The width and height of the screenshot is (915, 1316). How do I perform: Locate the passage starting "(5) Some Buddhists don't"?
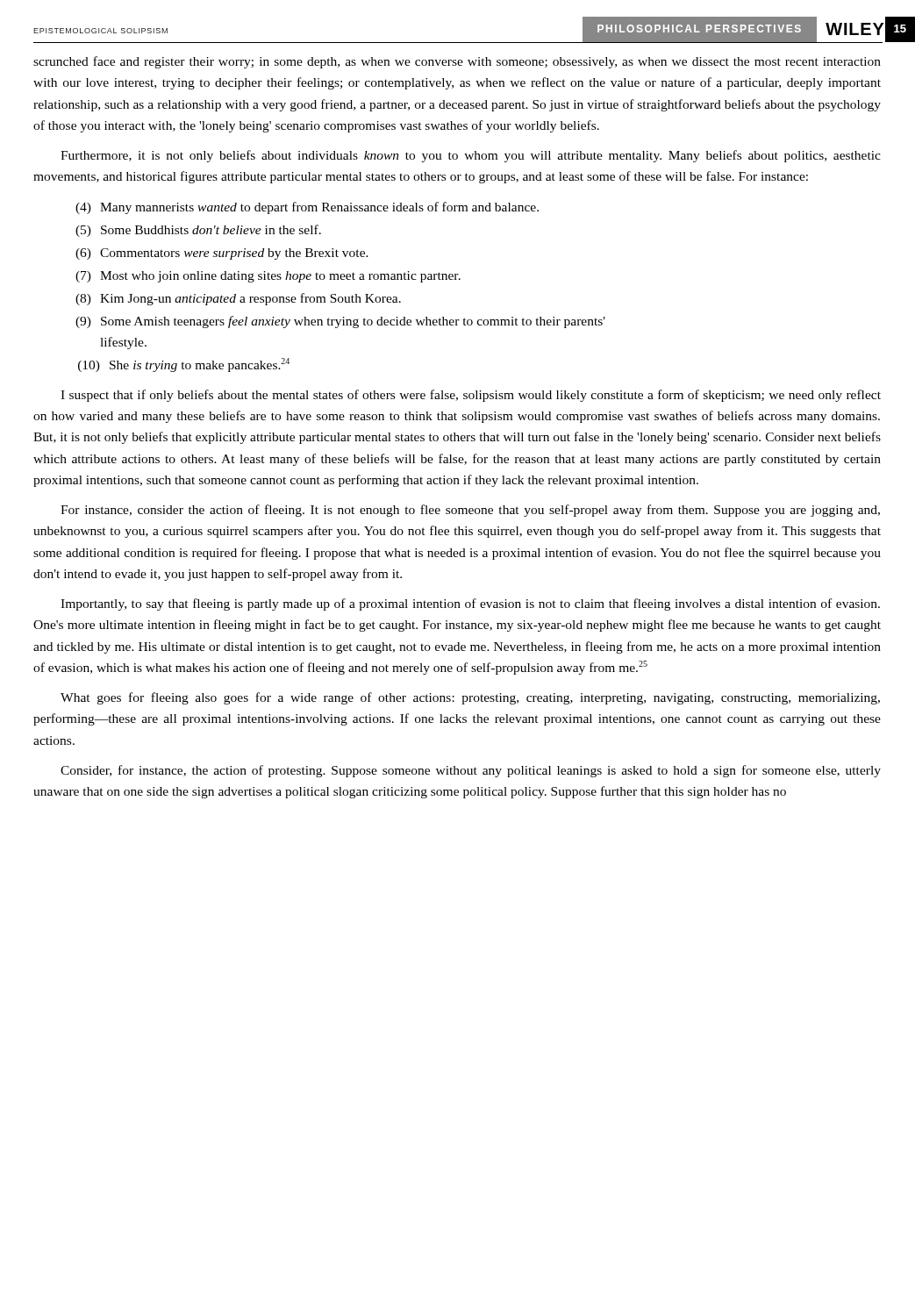click(198, 231)
